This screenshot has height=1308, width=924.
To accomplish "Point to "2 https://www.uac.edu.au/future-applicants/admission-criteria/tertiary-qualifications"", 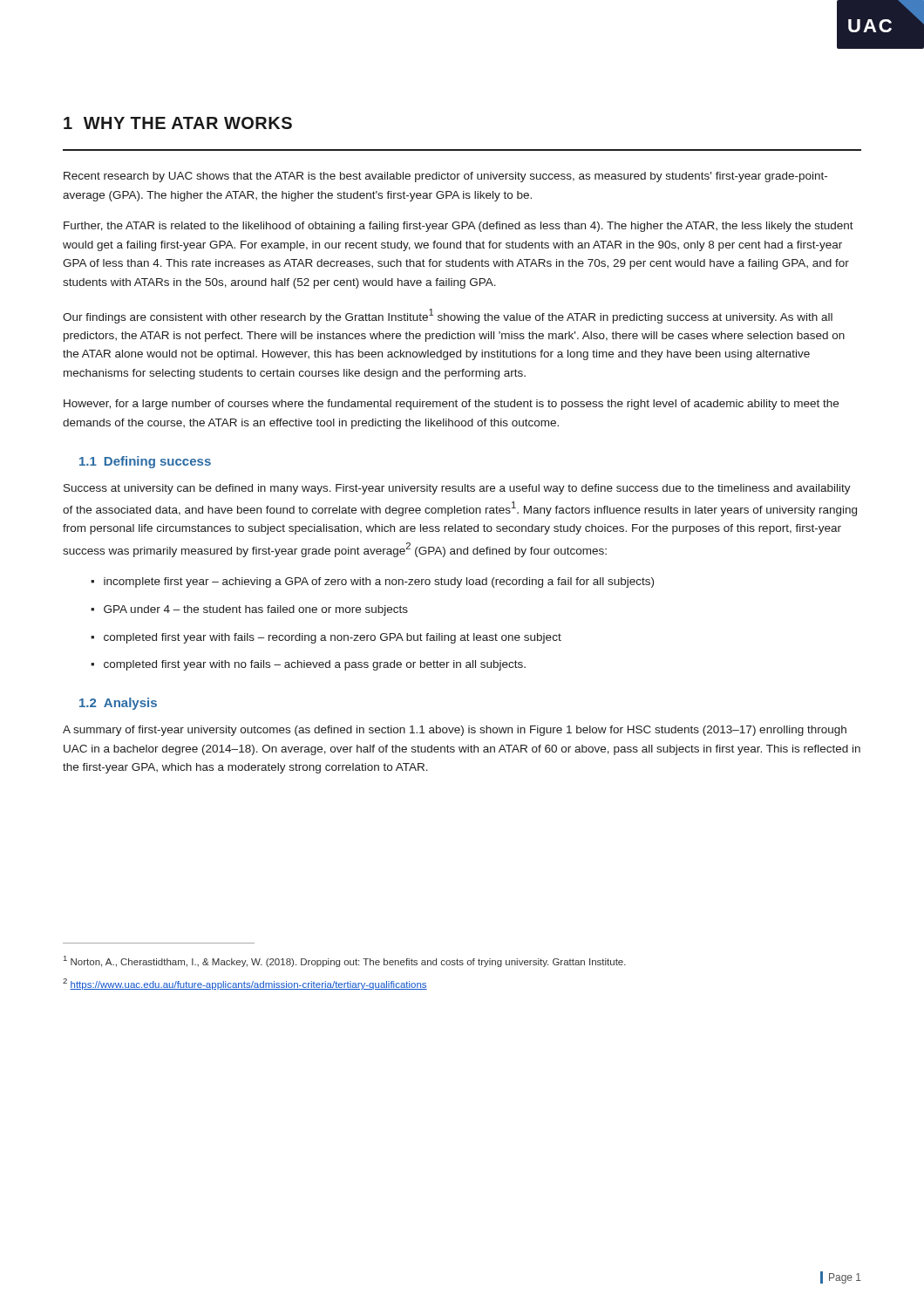I will tap(245, 983).
